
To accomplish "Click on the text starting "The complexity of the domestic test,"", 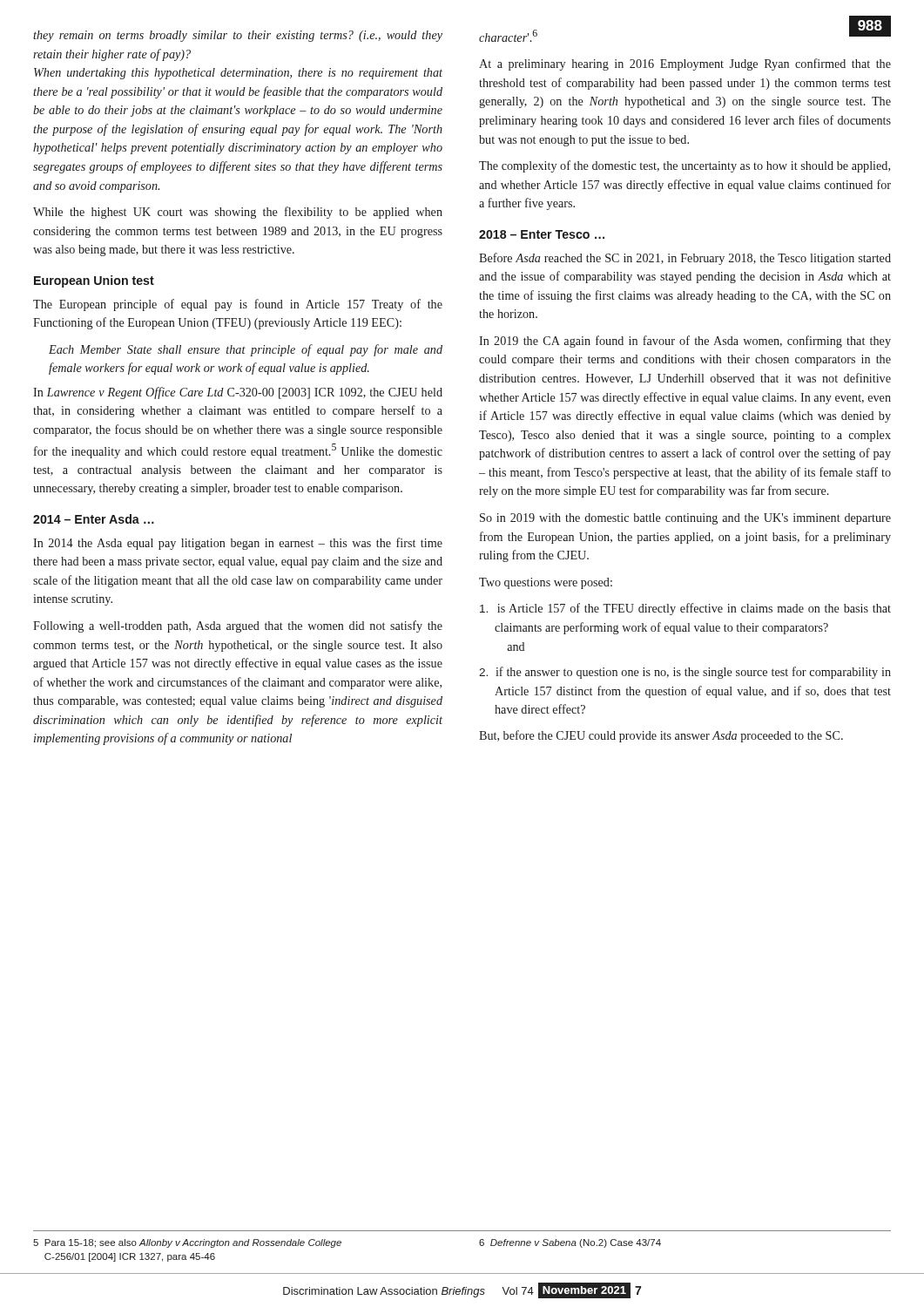I will tap(685, 185).
